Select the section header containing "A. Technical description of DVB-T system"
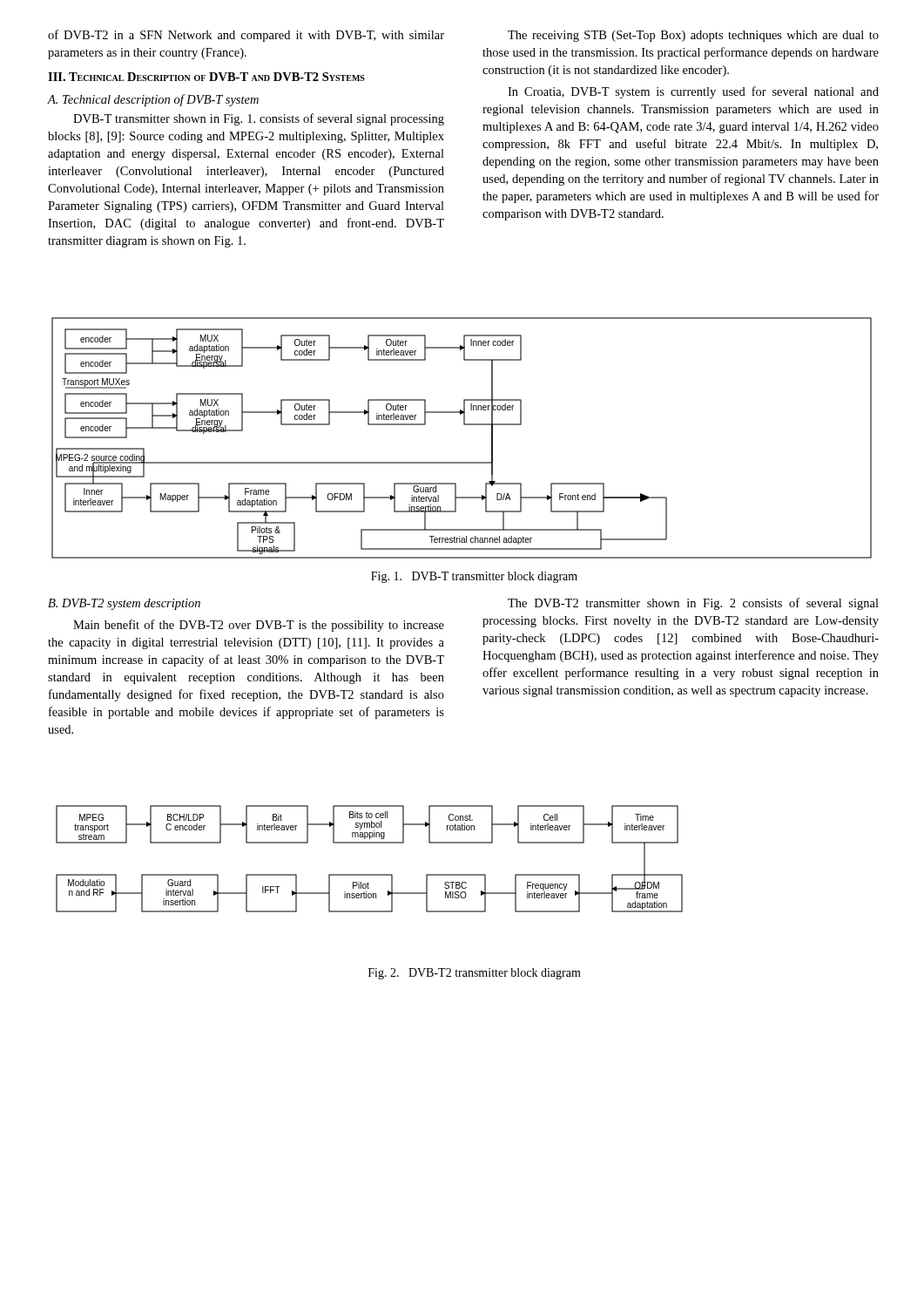Image resolution: width=924 pixels, height=1307 pixels. coord(246,99)
